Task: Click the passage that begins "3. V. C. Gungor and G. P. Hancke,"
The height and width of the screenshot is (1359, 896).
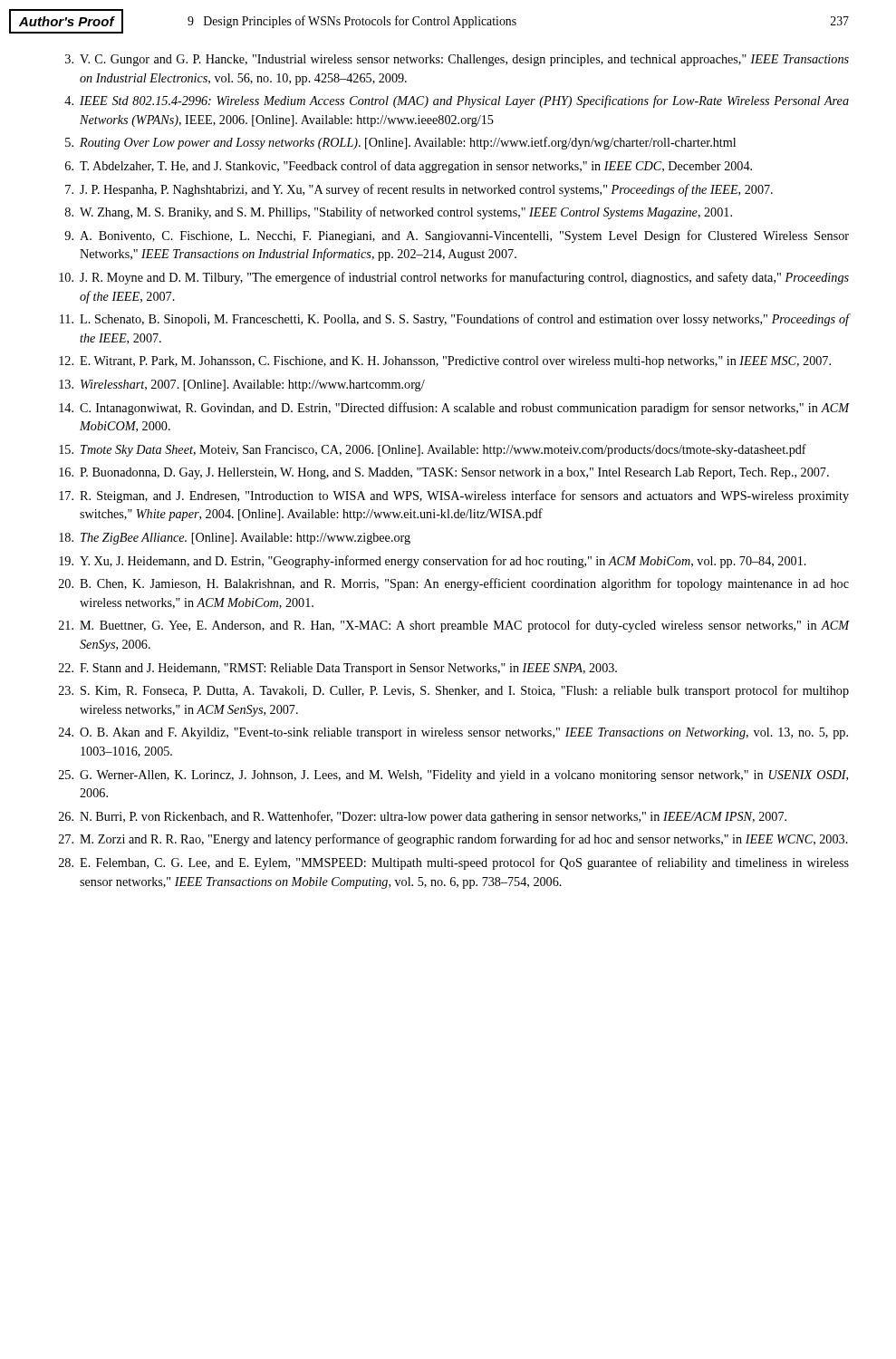Action: point(448,68)
